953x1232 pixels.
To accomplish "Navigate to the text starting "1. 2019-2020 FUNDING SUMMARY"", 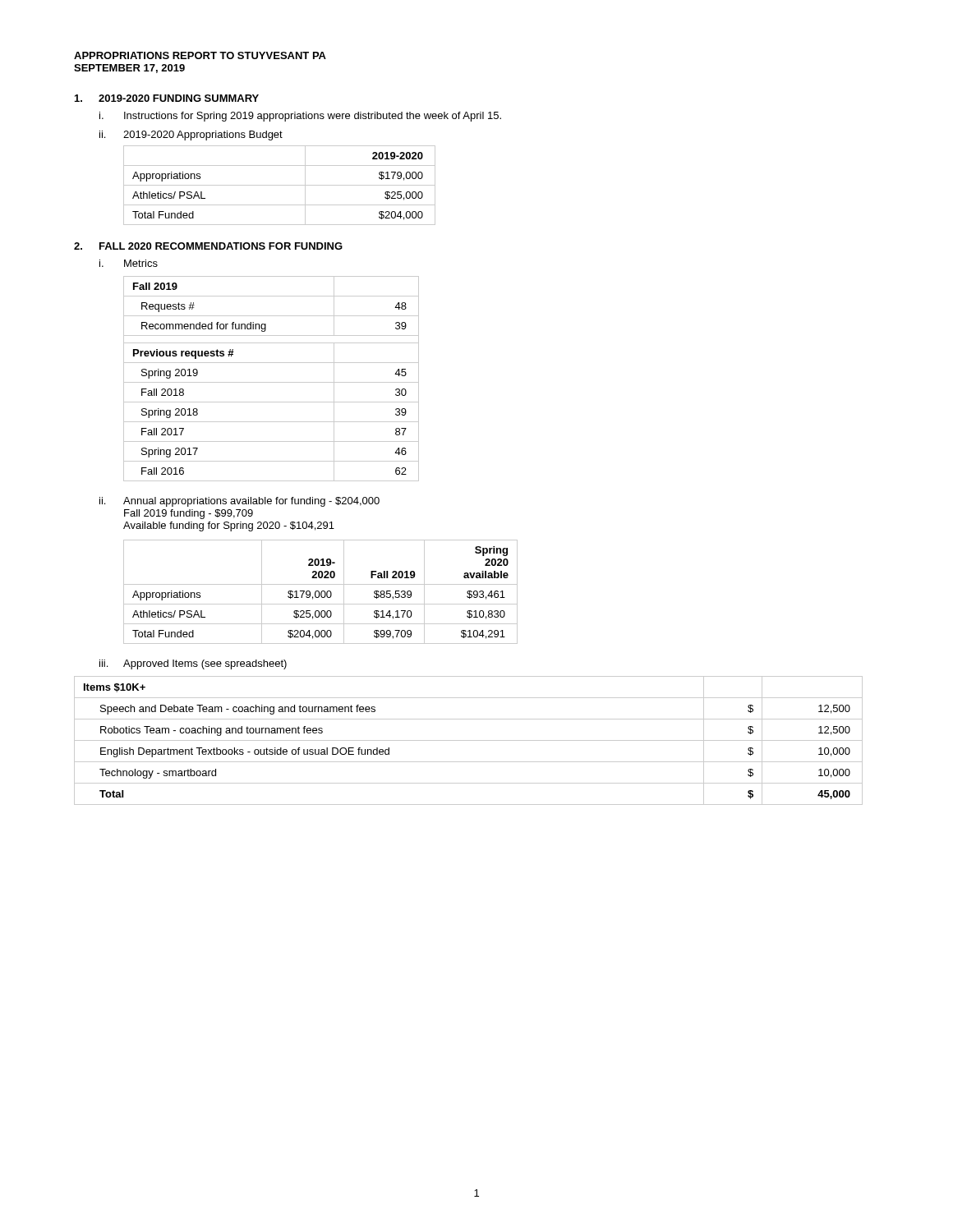I will (x=167, y=98).
